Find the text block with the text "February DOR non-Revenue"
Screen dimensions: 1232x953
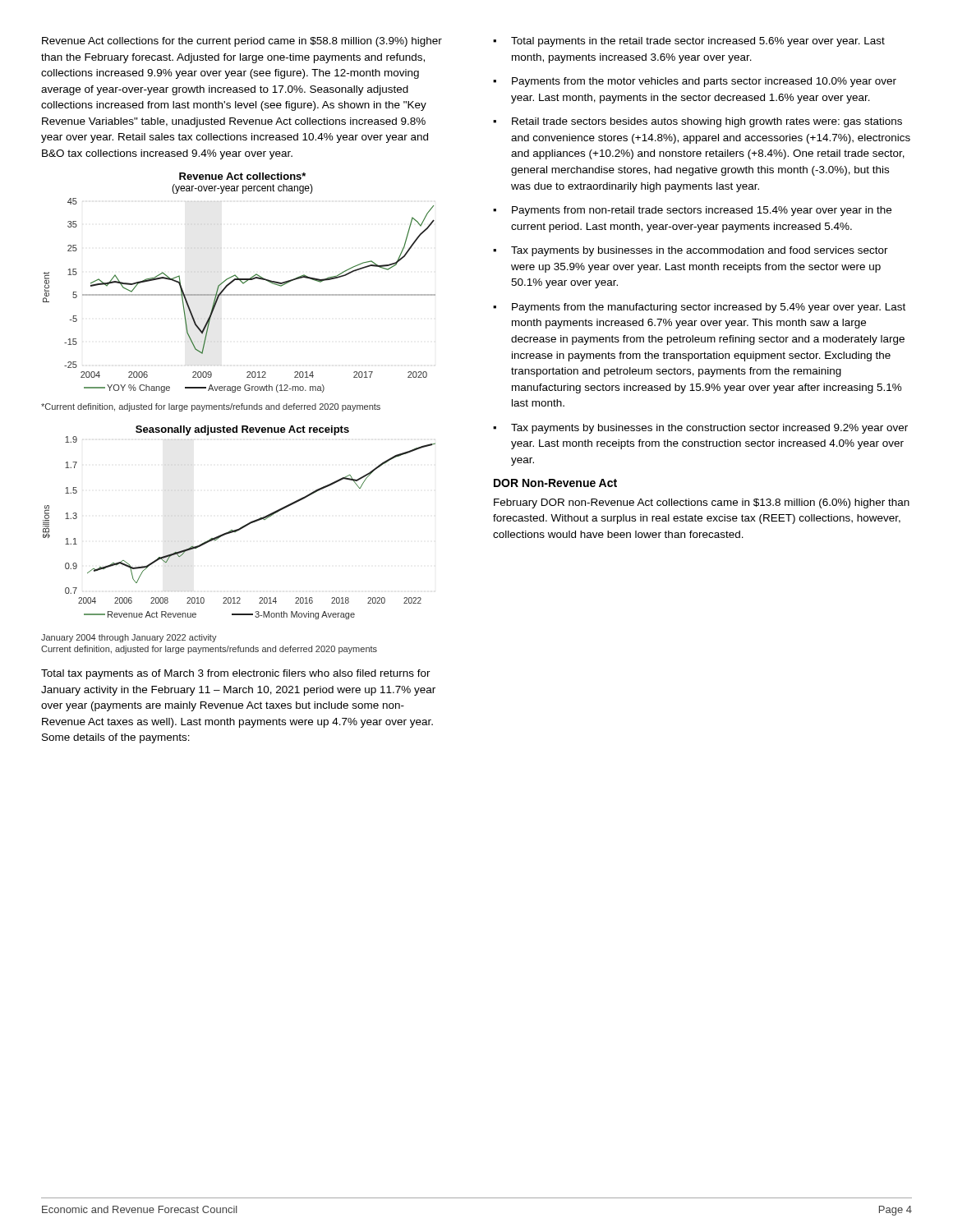[701, 518]
